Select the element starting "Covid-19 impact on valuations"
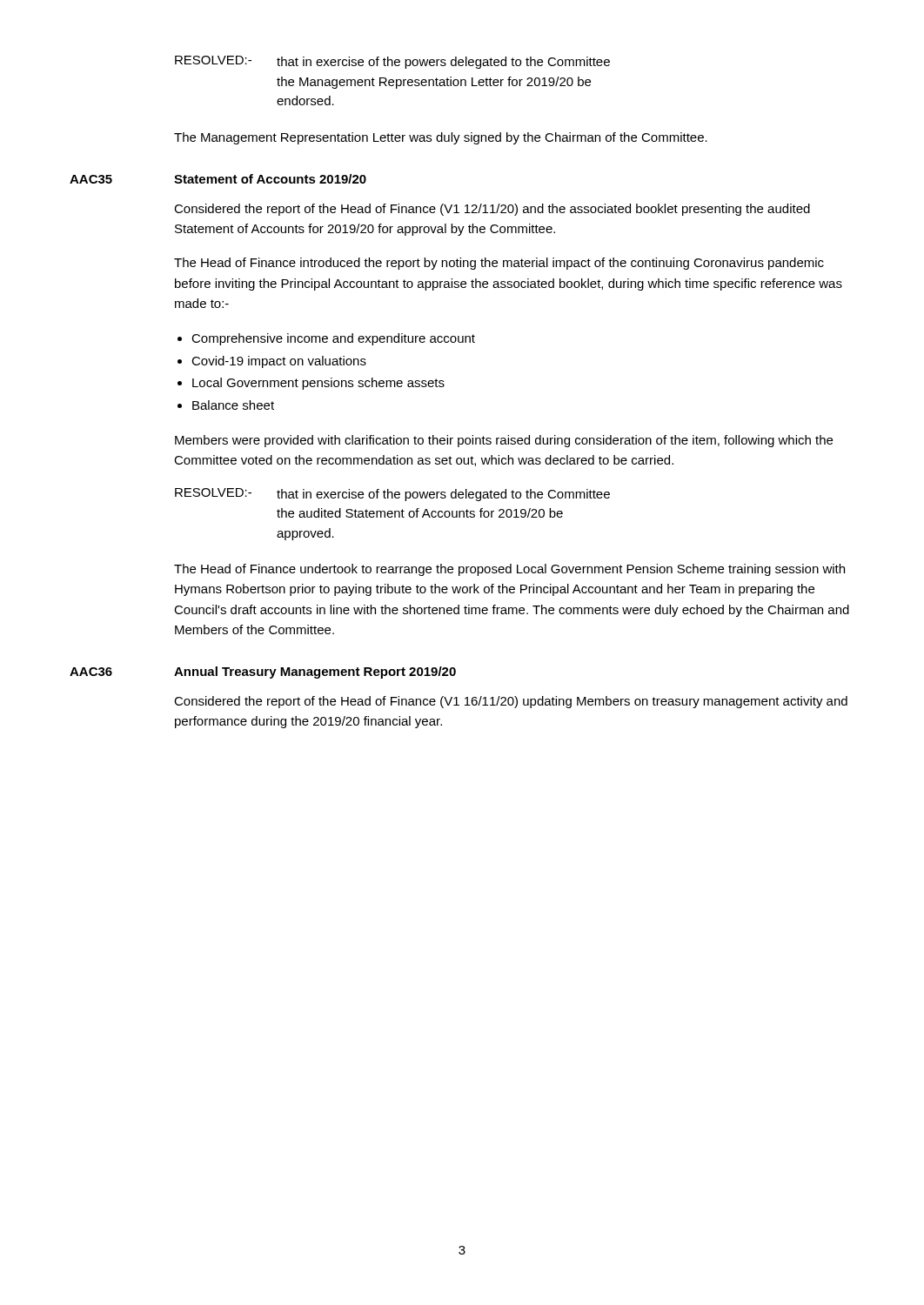This screenshot has height=1305, width=924. click(279, 360)
